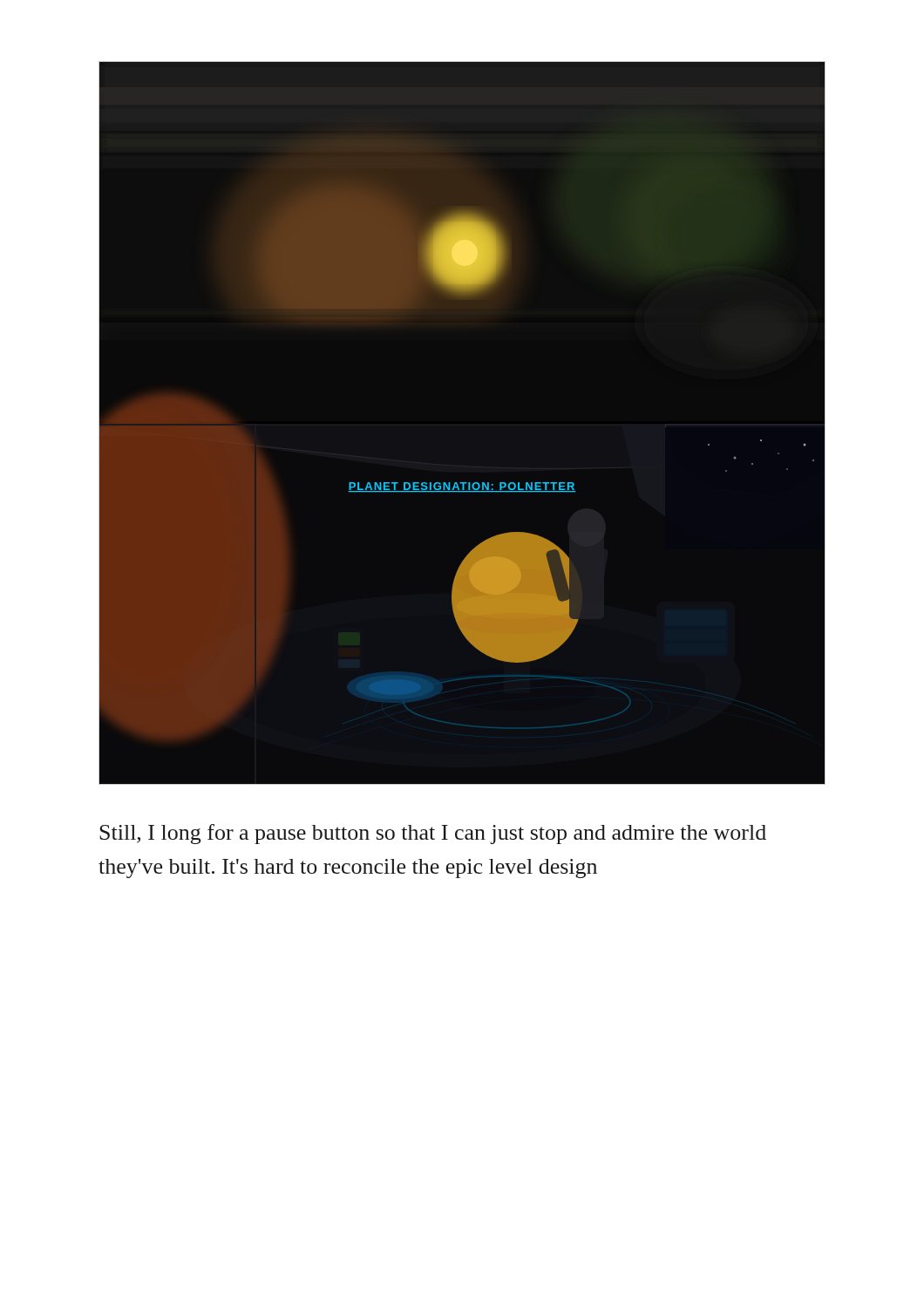Click on the photo

[462, 423]
